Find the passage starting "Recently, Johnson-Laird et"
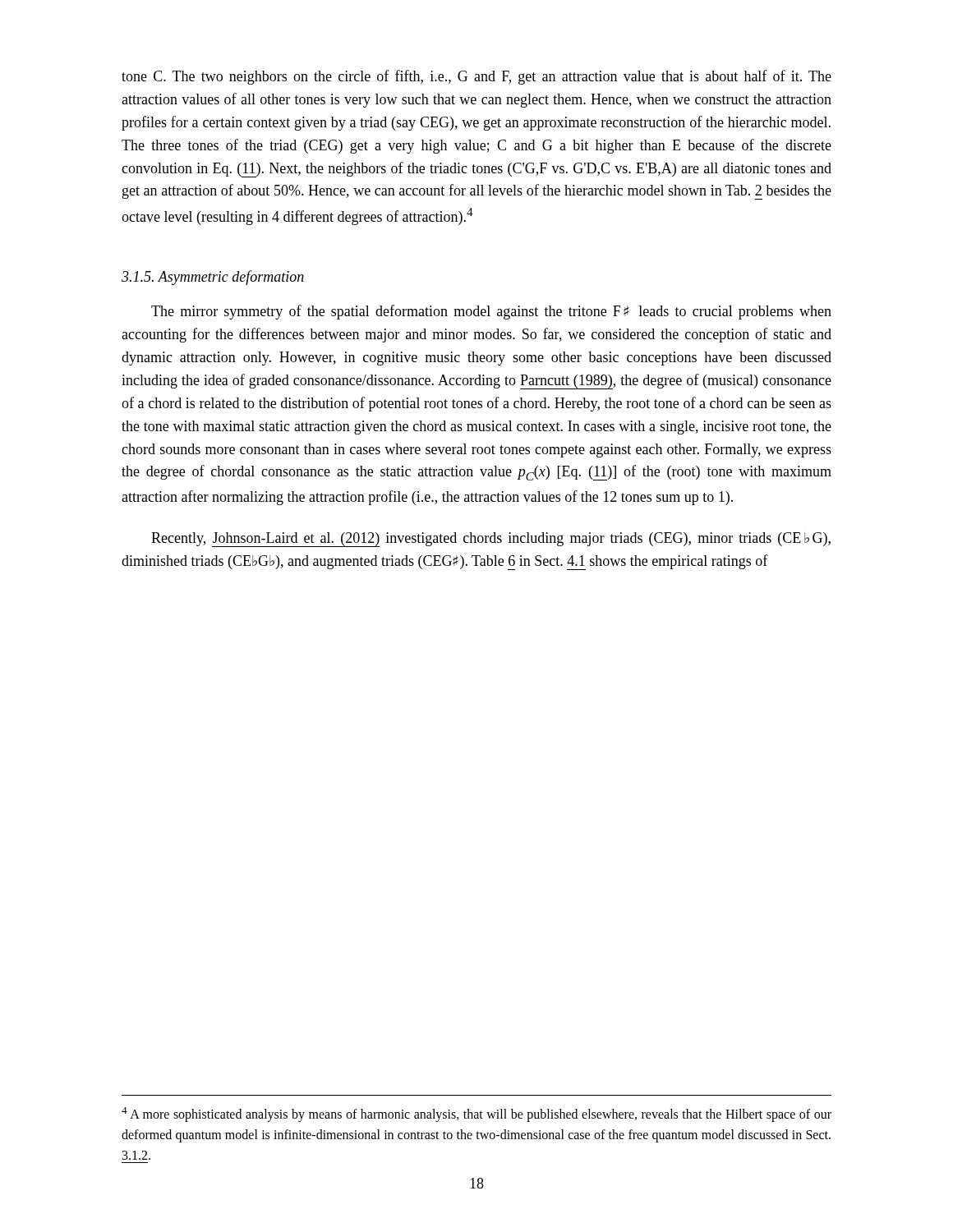The height and width of the screenshot is (1232, 953). tap(476, 550)
